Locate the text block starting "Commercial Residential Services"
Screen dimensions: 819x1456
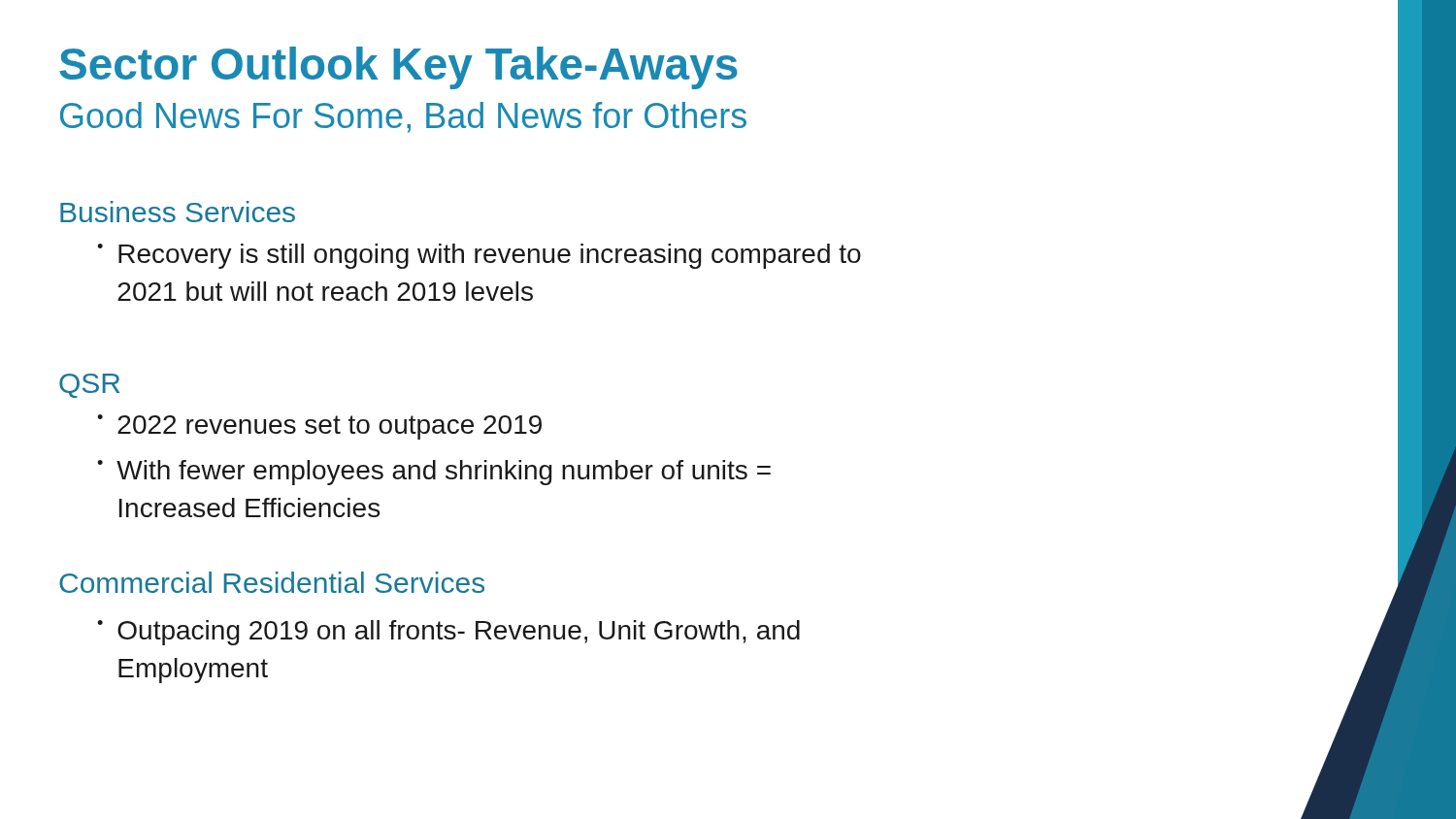click(x=272, y=583)
